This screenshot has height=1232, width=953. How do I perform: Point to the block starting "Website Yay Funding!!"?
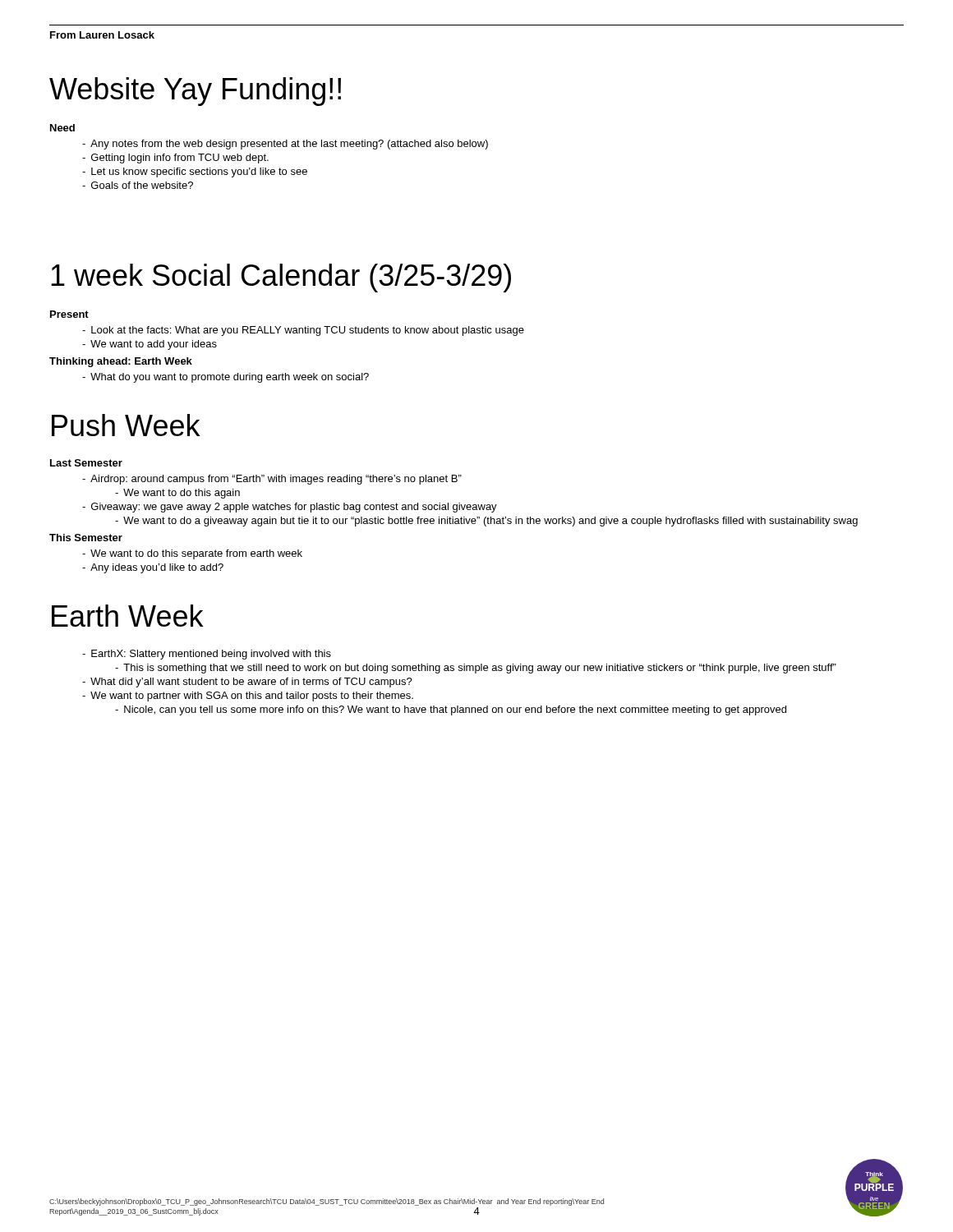point(195,92)
